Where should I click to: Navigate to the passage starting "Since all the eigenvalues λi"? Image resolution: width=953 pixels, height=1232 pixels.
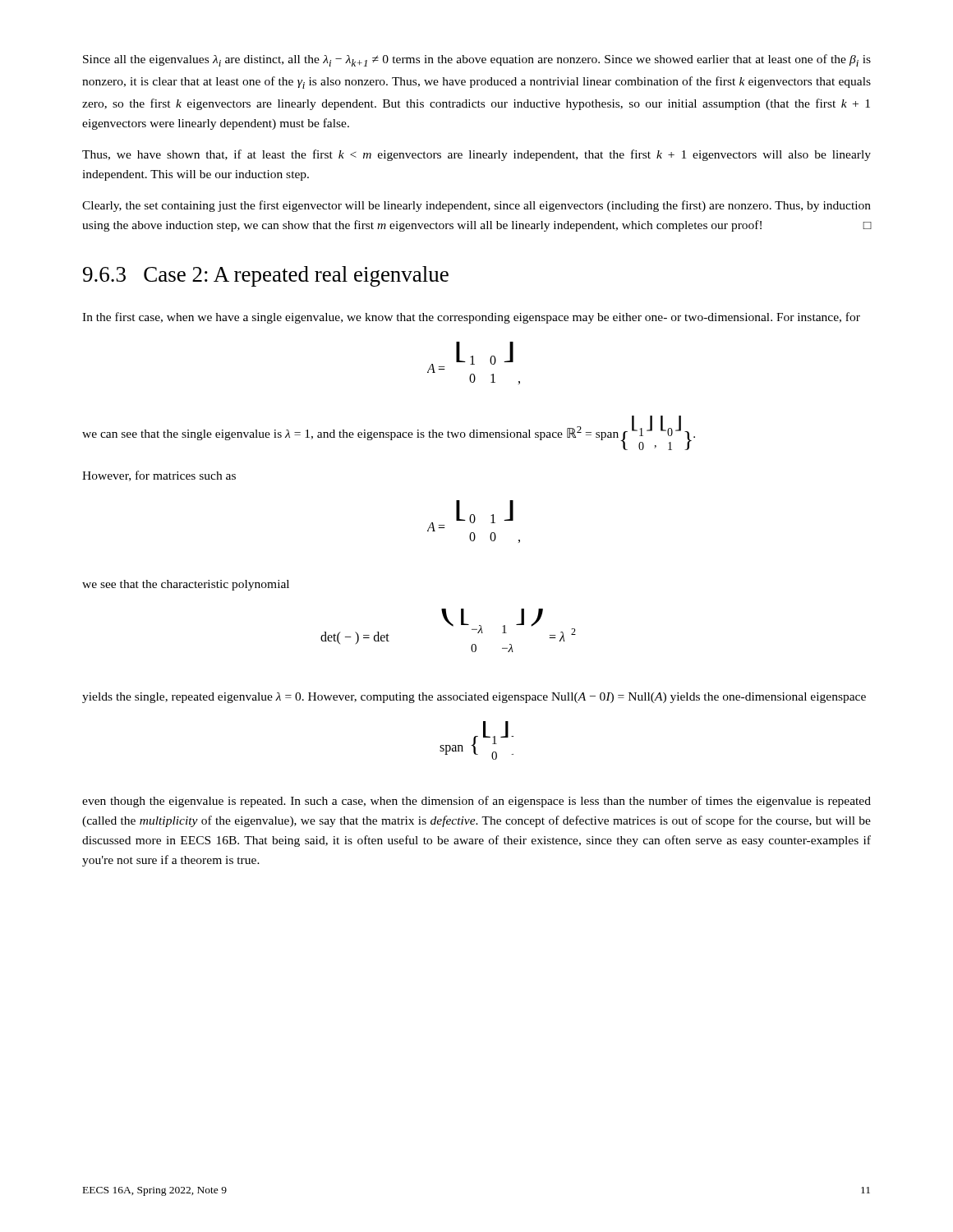[476, 91]
